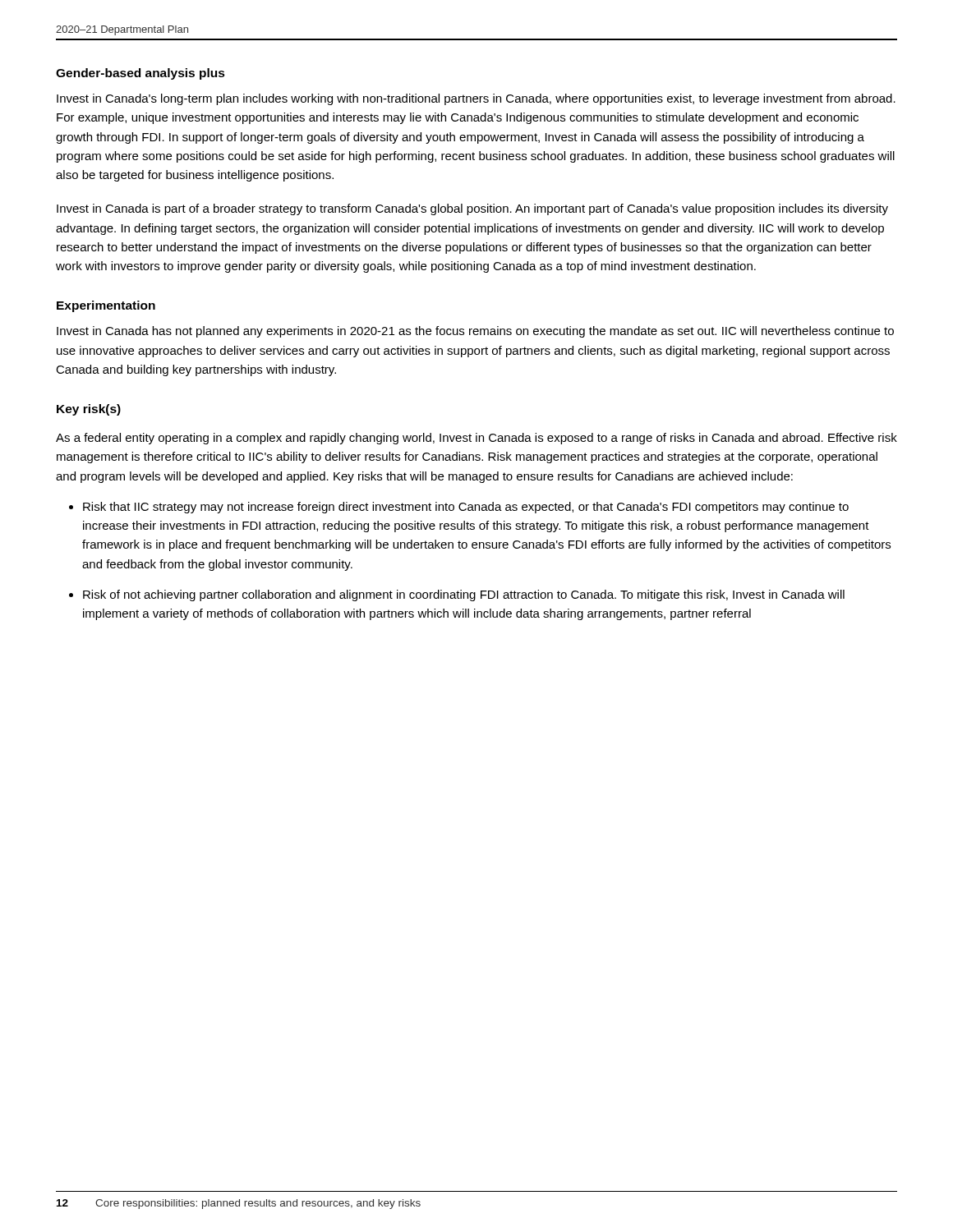Screen dimensions: 1232x953
Task: Locate the text block that says "Invest in Canada is part"
Action: pos(472,237)
